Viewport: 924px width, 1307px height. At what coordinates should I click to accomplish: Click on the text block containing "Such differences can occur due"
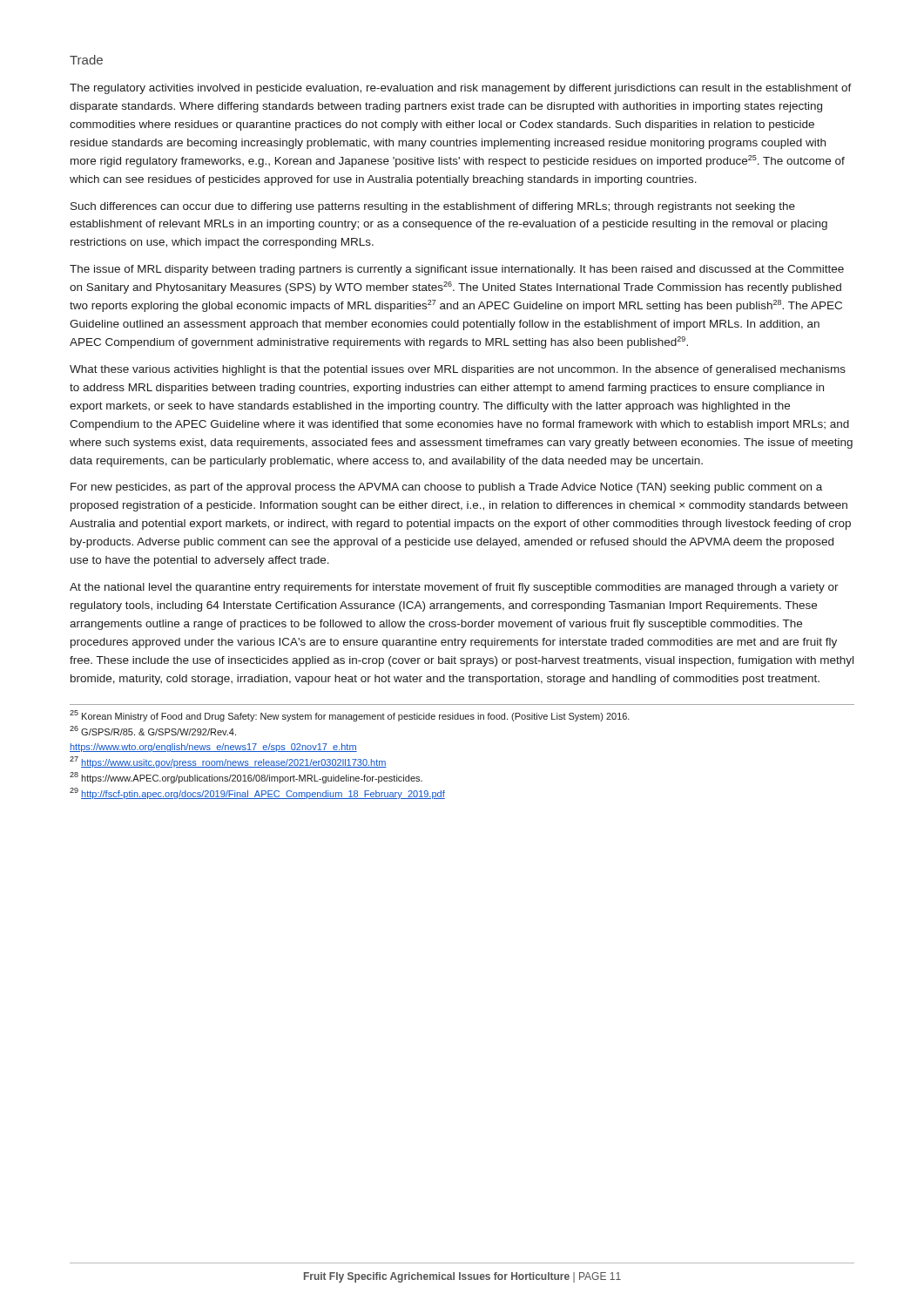pyautogui.click(x=449, y=224)
